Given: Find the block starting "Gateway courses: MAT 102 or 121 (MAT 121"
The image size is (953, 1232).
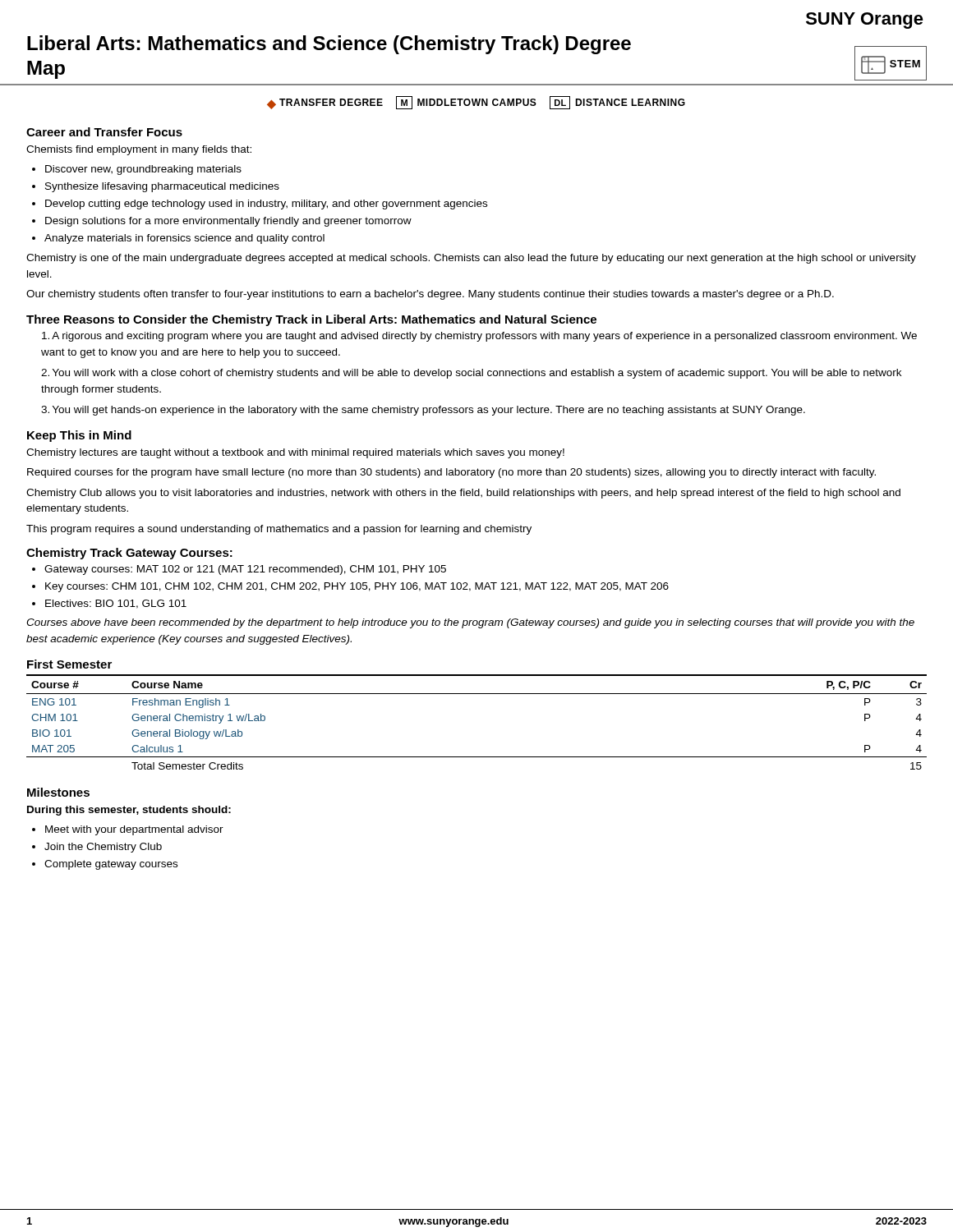Looking at the screenshot, I should [245, 568].
